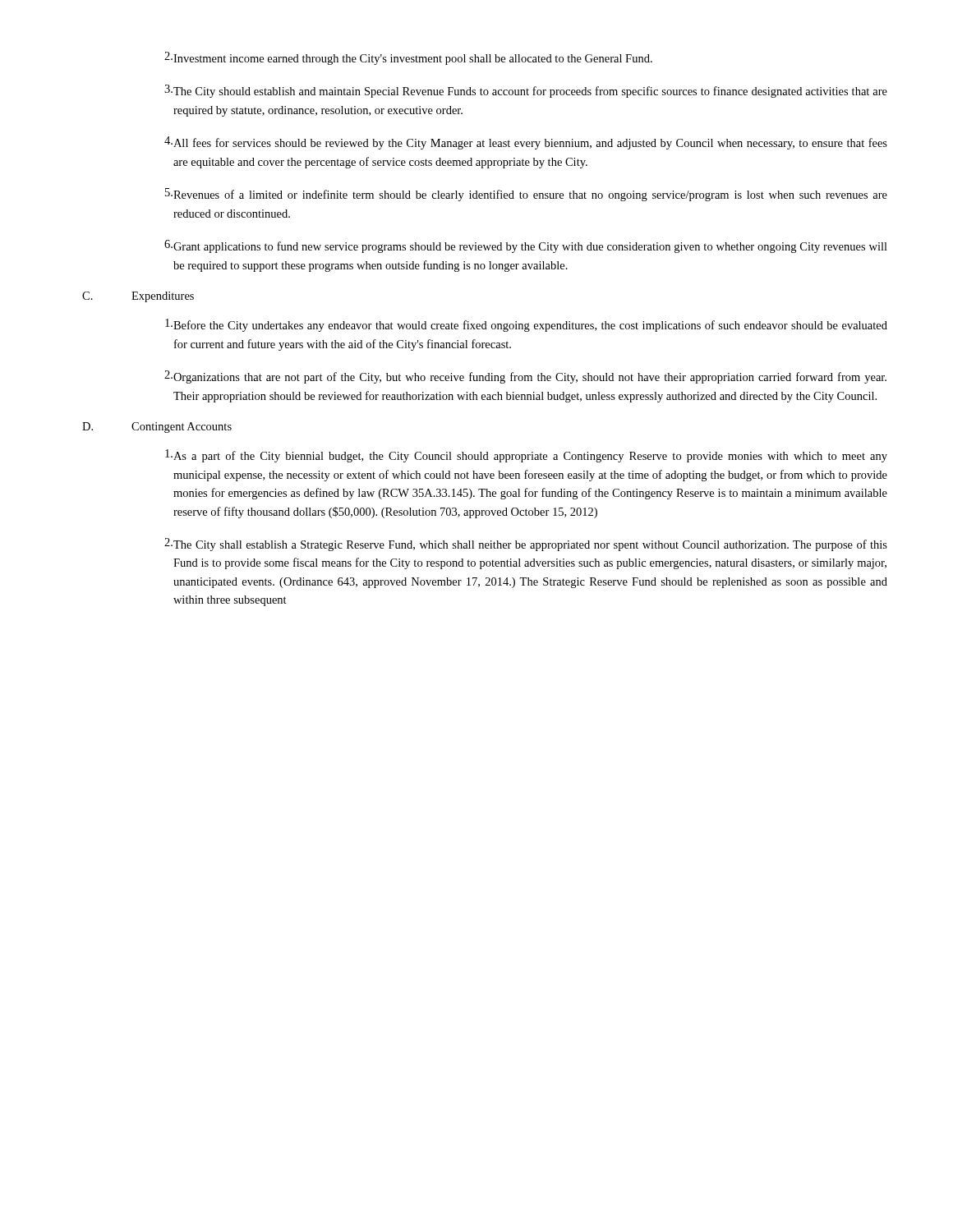The height and width of the screenshot is (1232, 953).
Task: Find the section header containing "C. Expenditures"
Action: pos(138,297)
